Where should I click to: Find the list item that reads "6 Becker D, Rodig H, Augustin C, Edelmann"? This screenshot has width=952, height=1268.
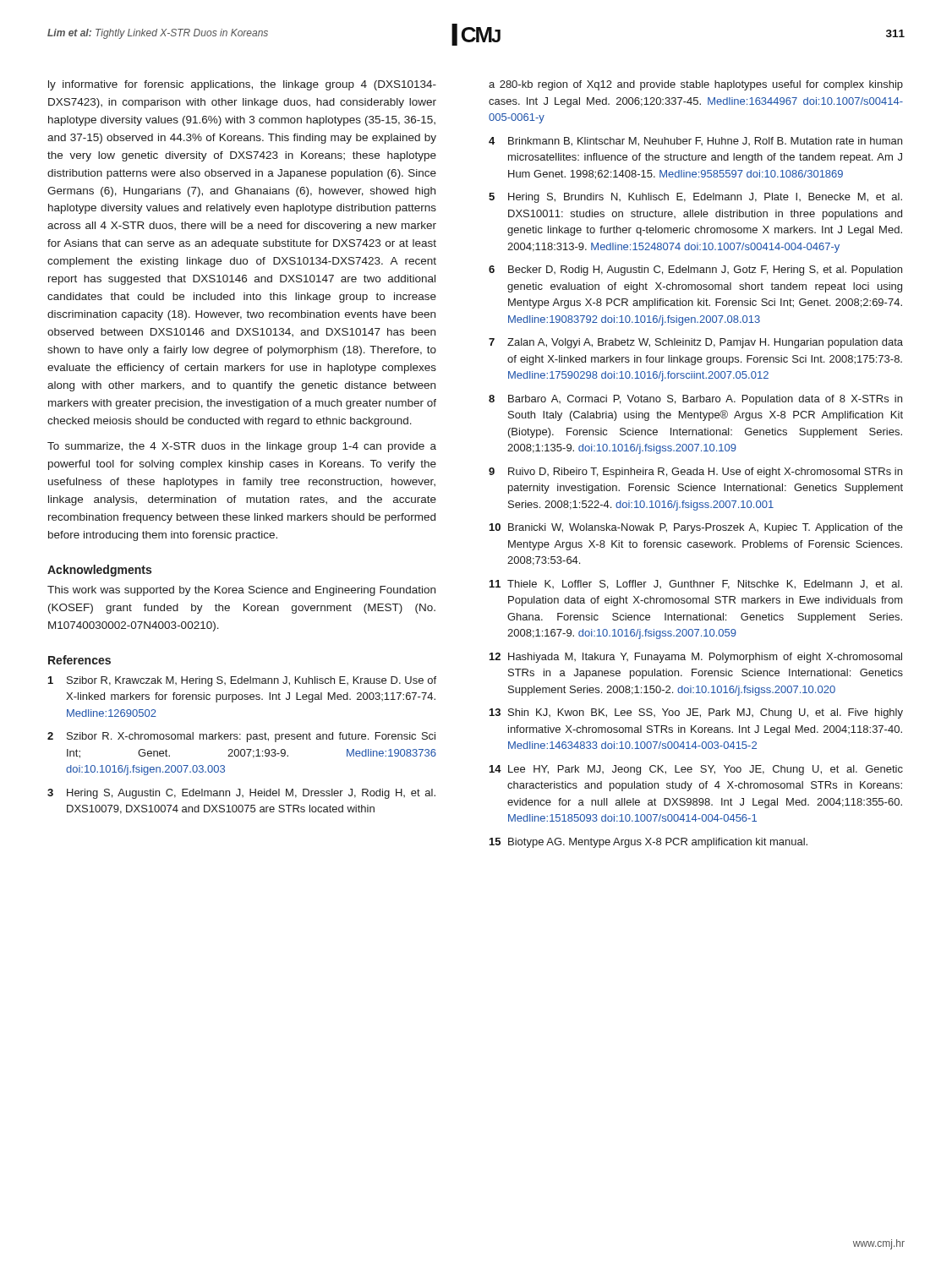coord(696,294)
